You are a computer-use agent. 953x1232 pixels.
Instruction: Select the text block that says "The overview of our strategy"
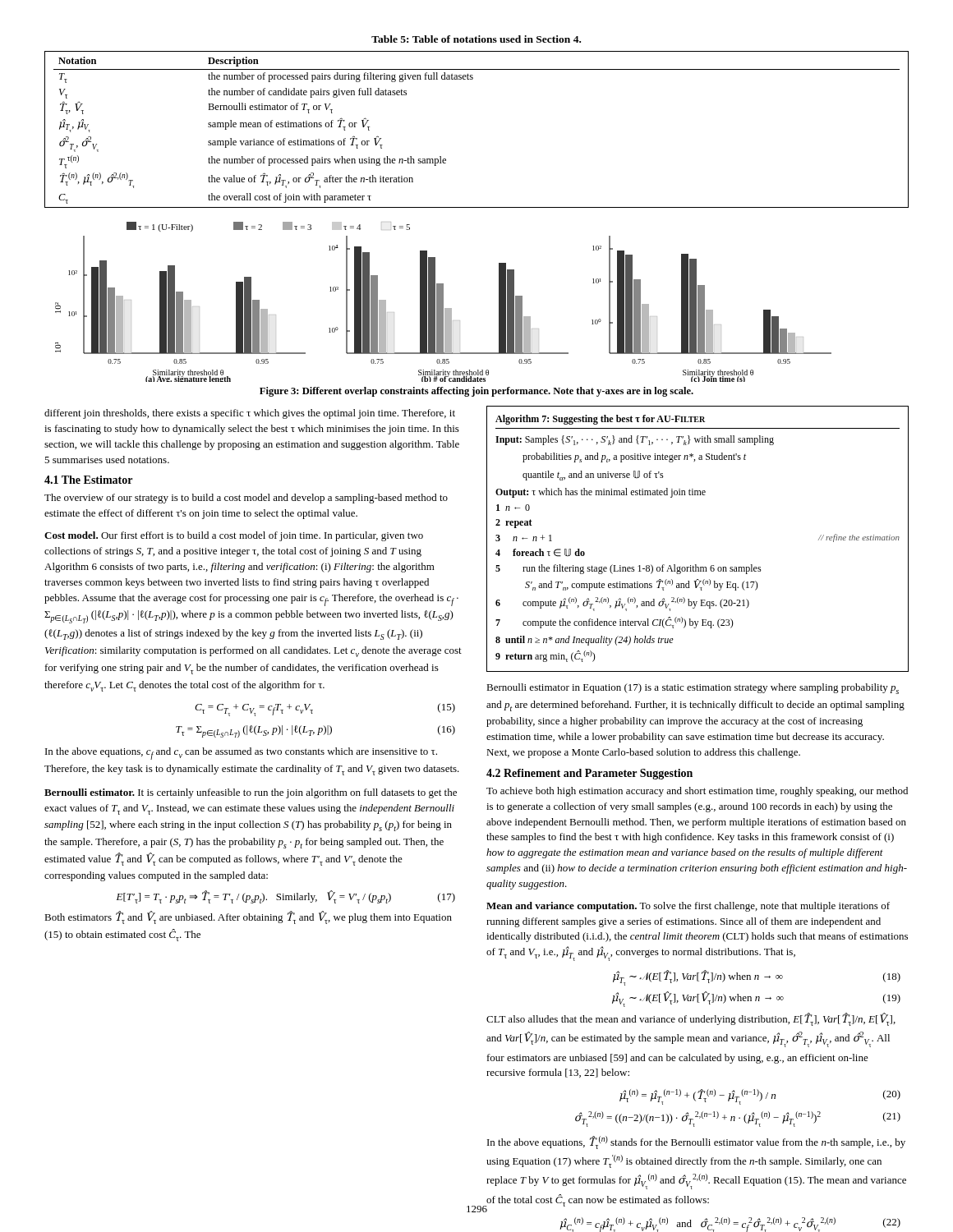point(246,505)
